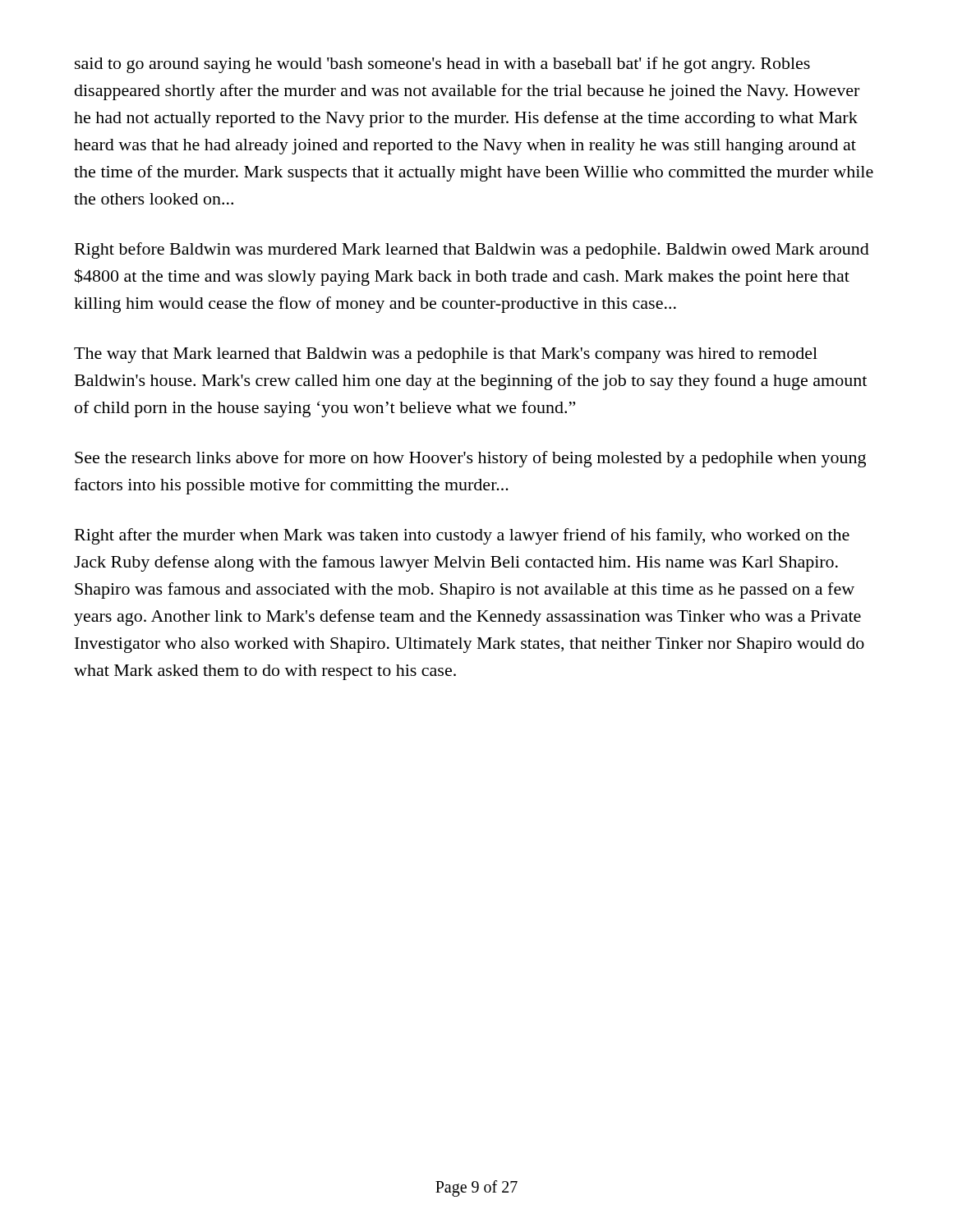The height and width of the screenshot is (1232, 953).
Task: Navigate to the region starting "Right before Baldwin was murdered Mark"
Action: (x=471, y=276)
